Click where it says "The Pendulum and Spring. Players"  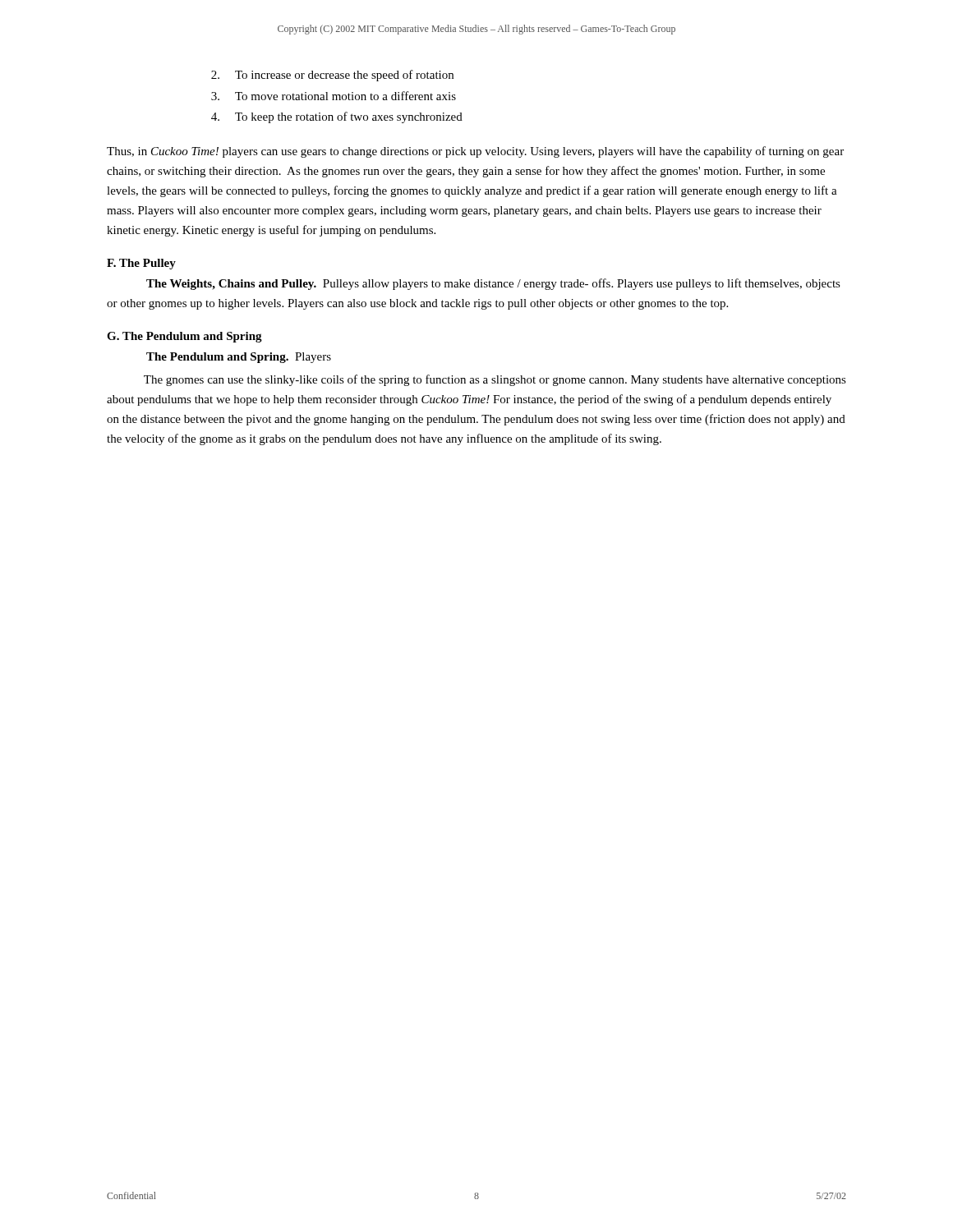(239, 356)
